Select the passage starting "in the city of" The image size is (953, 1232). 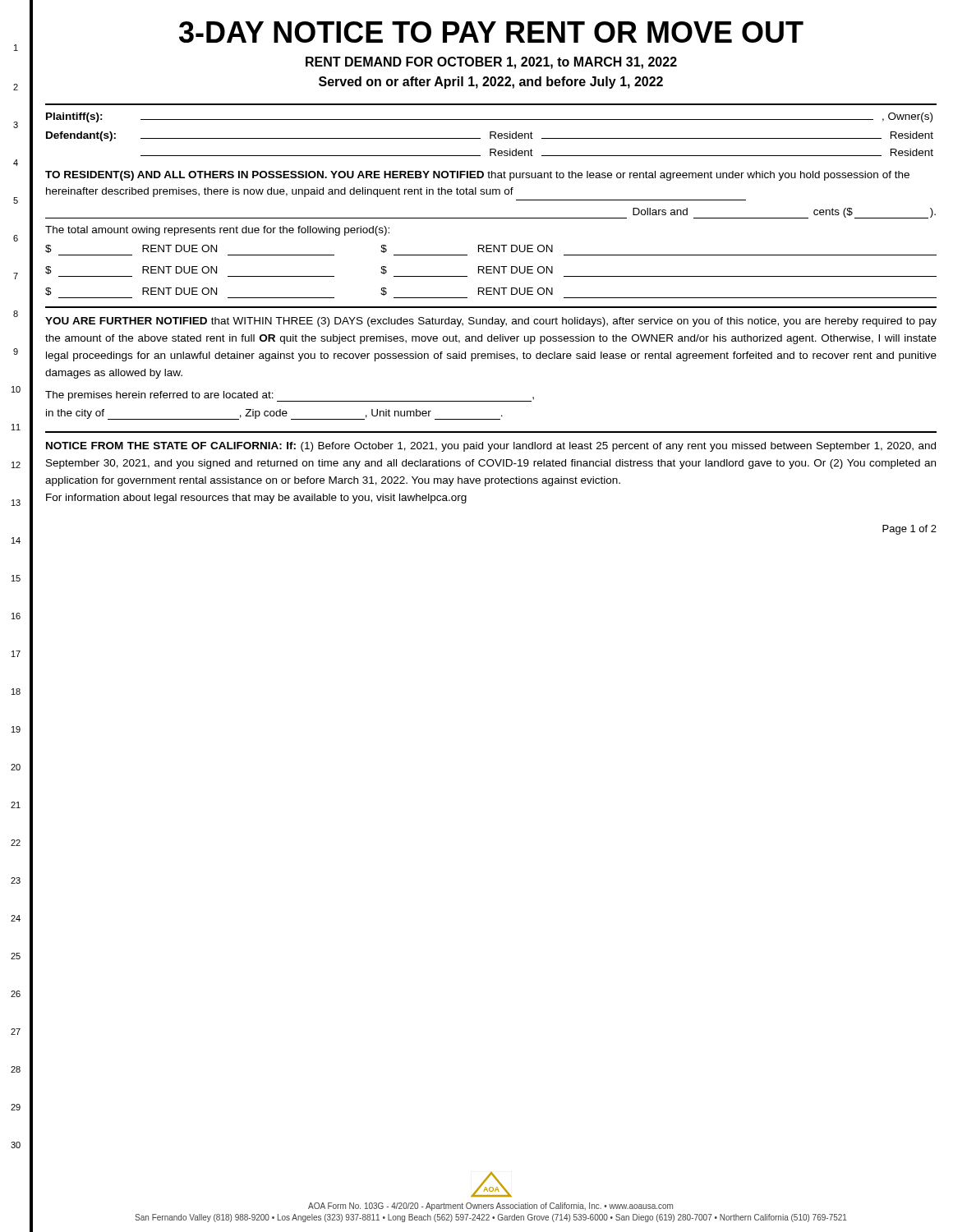[x=274, y=413]
